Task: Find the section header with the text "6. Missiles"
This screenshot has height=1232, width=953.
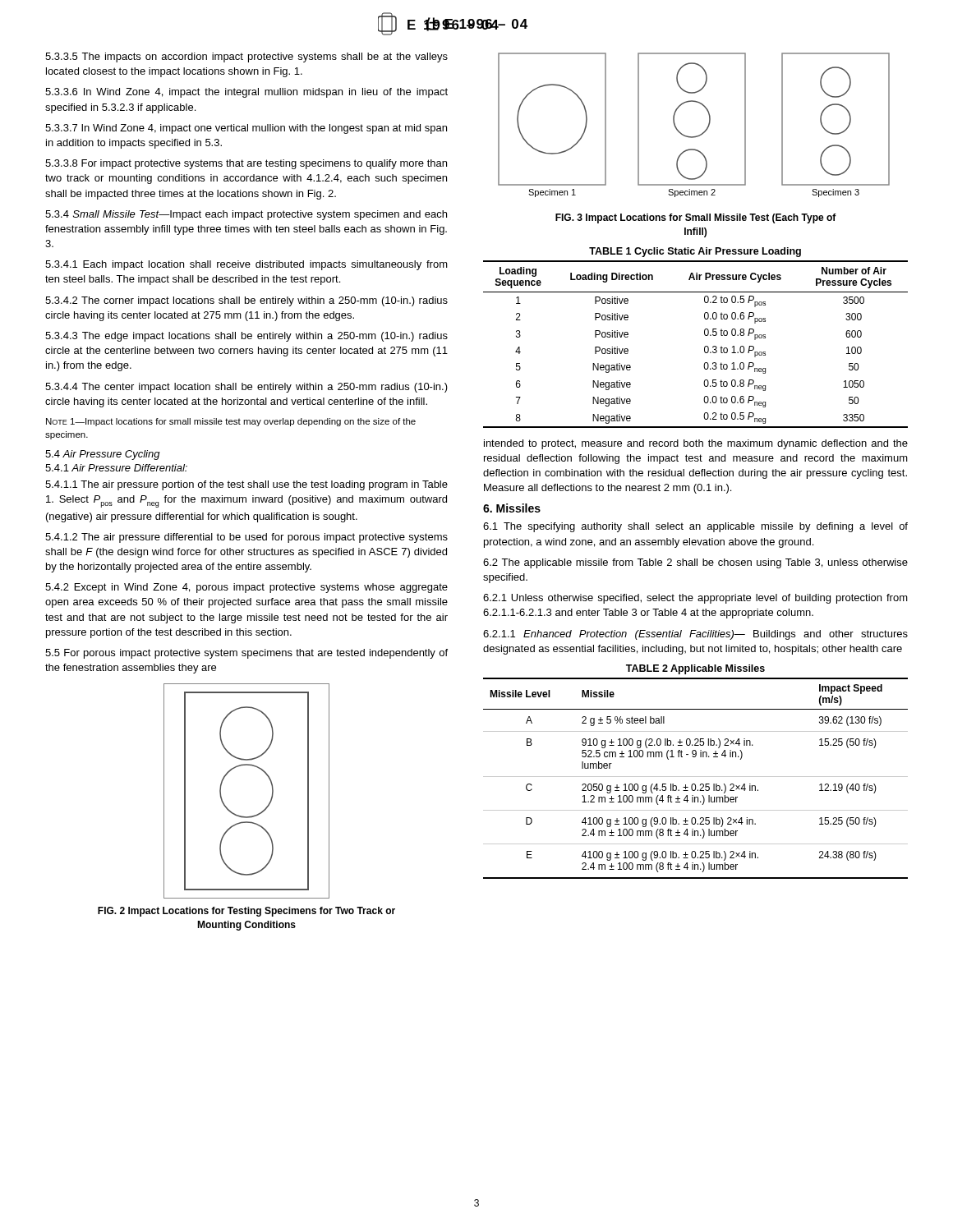Action: (512, 509)
